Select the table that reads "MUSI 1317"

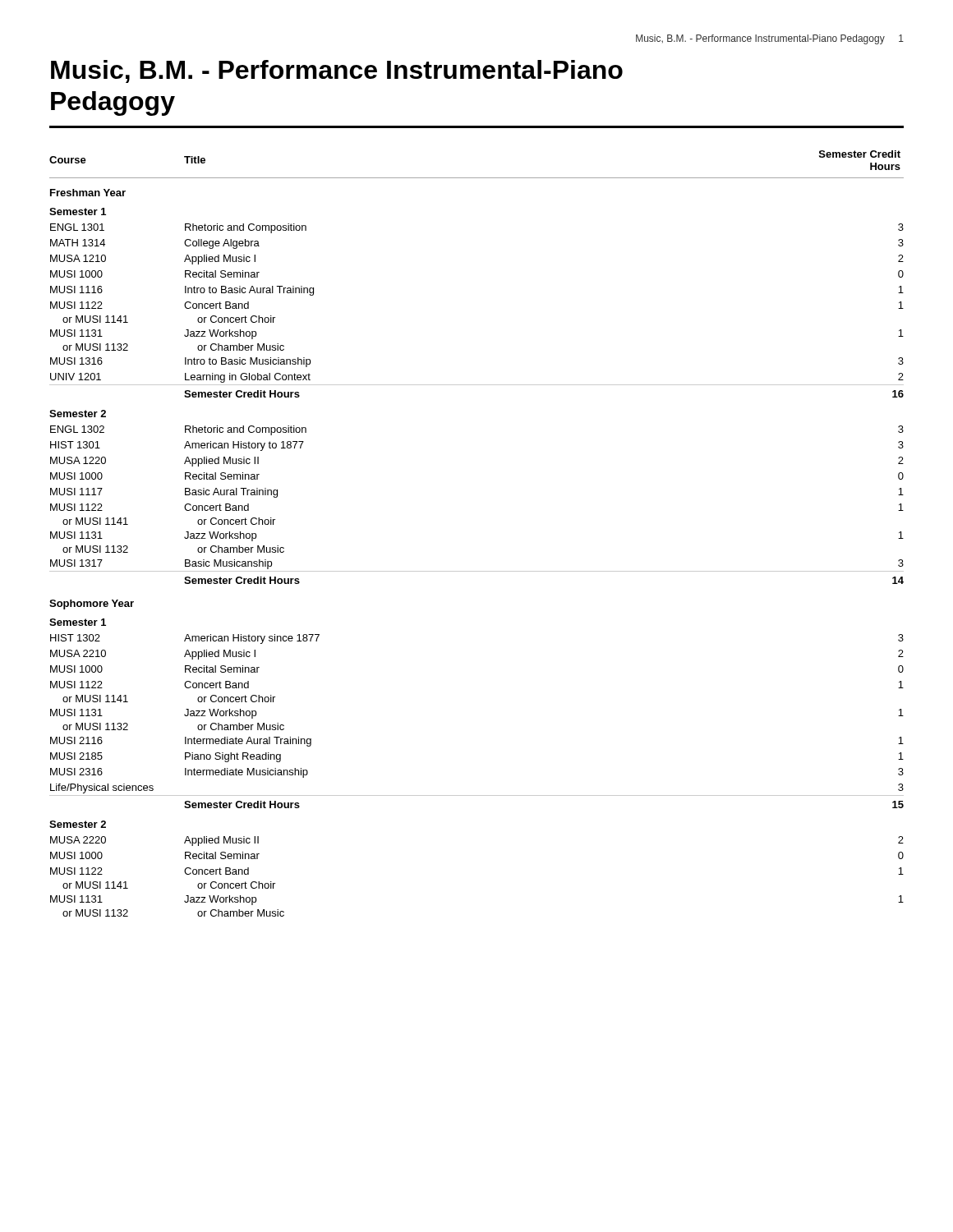[476, 531]
